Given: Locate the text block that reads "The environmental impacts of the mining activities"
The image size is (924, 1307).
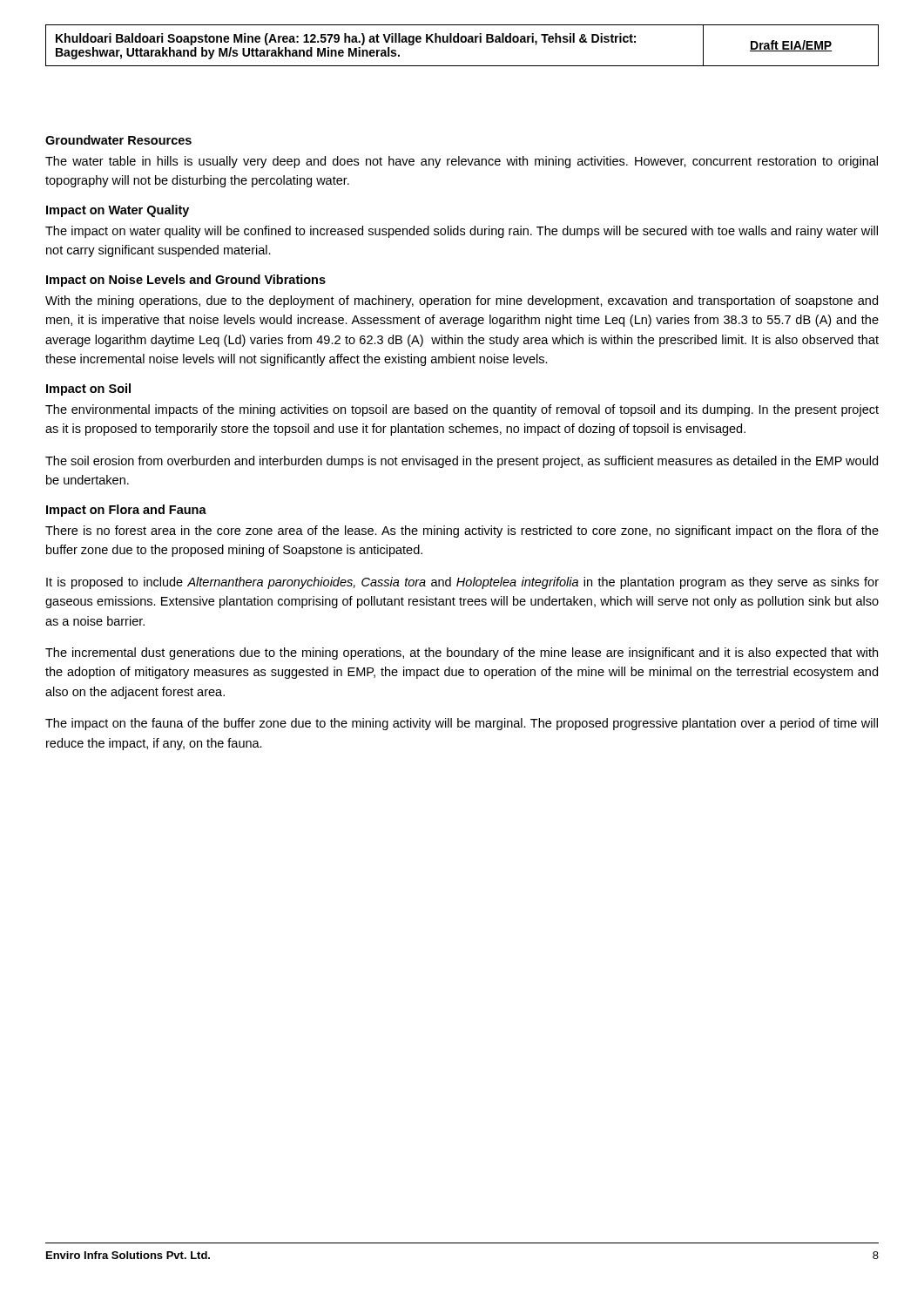Looking at the screenshot, I should click(x=462, y=419).
